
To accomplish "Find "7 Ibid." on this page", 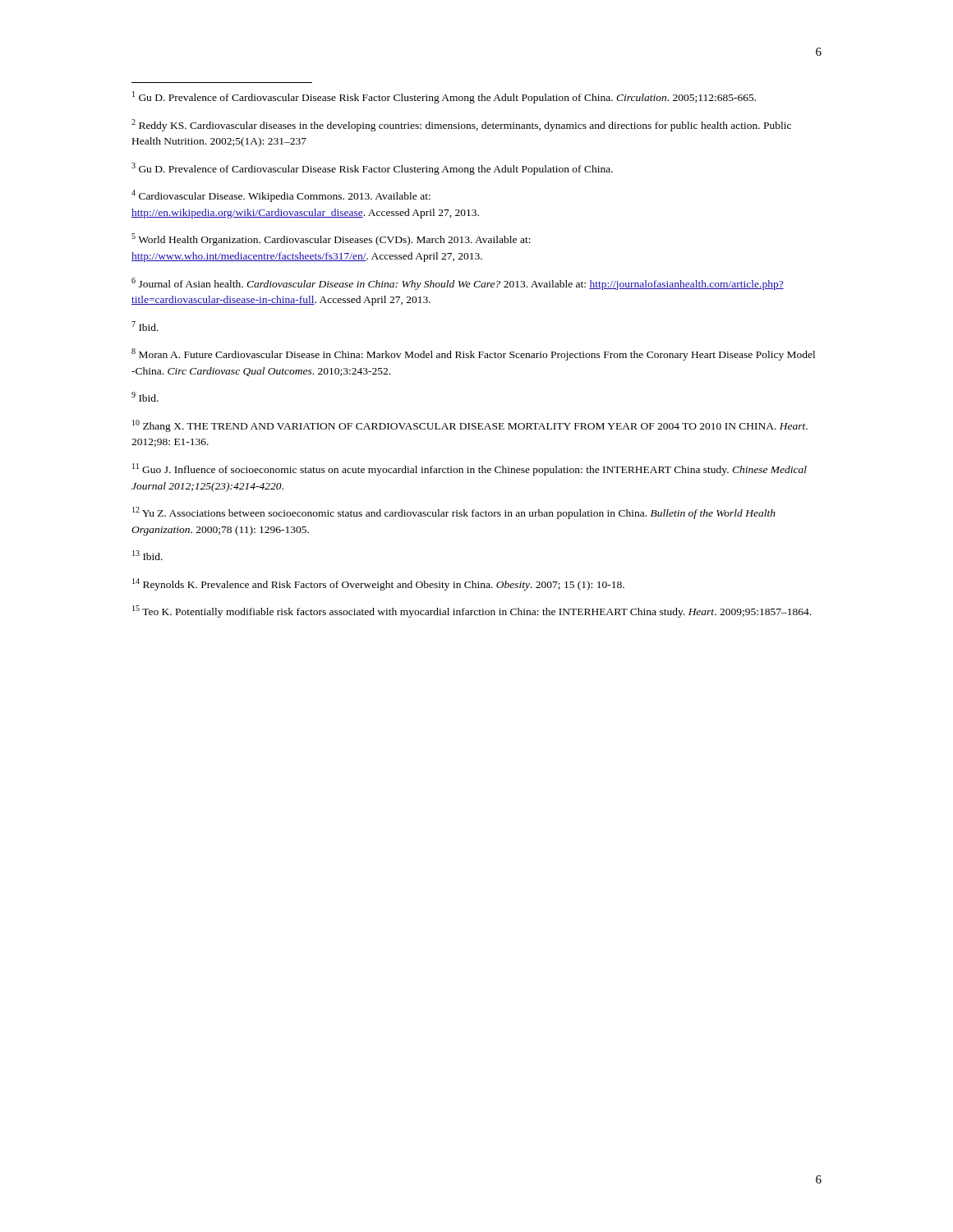I will pos(145,326).
